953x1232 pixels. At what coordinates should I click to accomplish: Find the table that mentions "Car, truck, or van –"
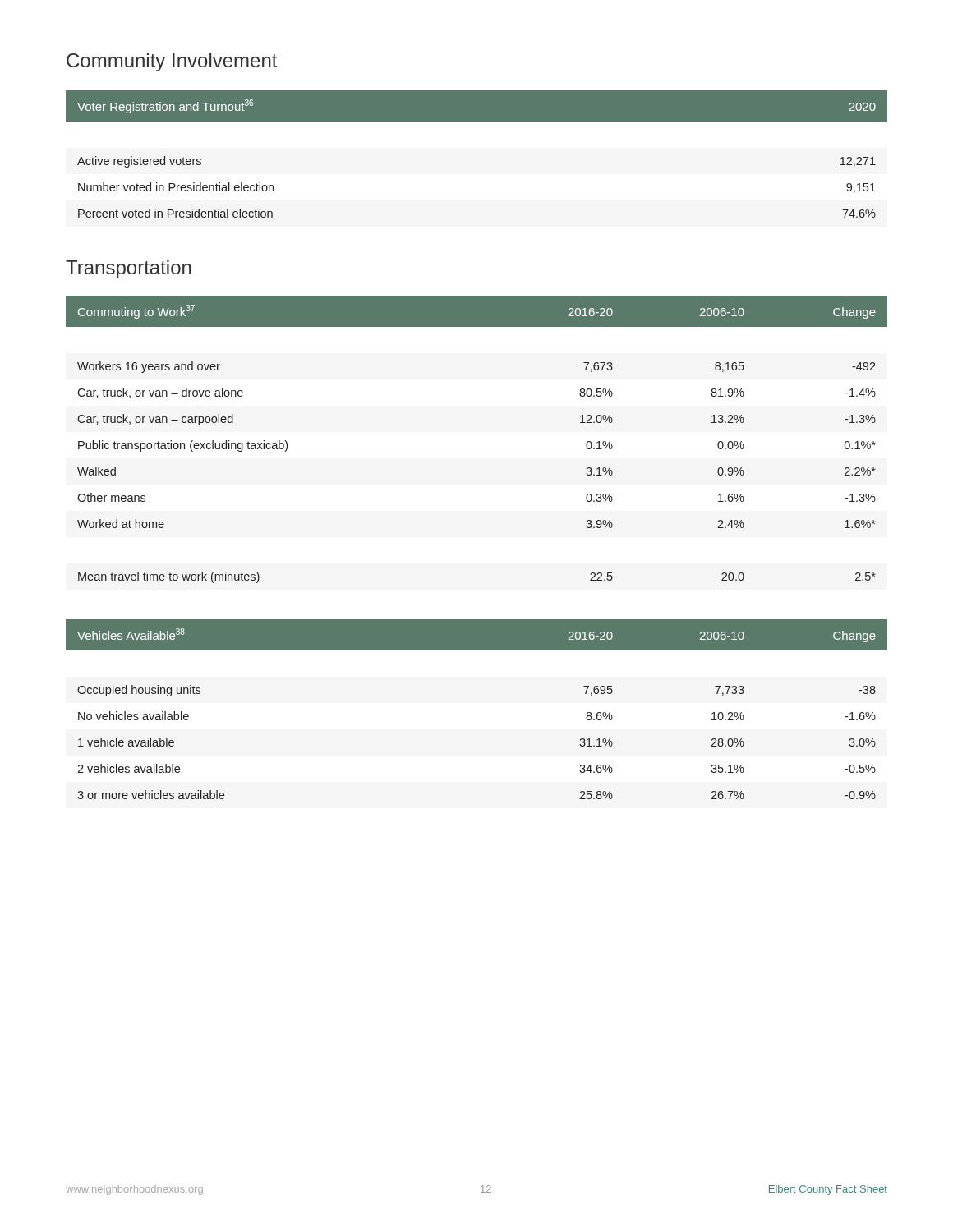coord(476,443)
